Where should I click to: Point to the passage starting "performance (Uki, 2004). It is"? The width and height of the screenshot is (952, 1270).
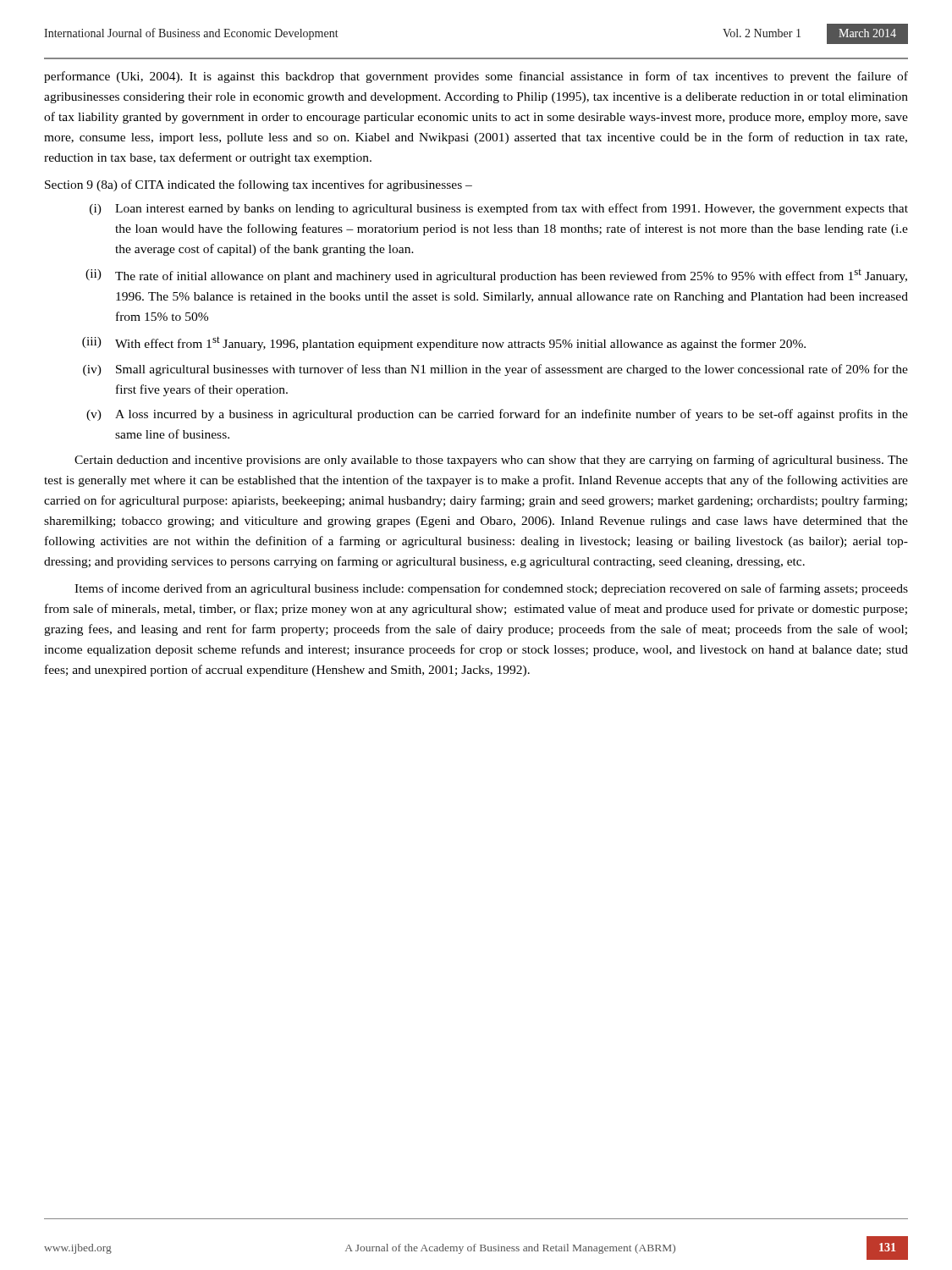(476, 117)
